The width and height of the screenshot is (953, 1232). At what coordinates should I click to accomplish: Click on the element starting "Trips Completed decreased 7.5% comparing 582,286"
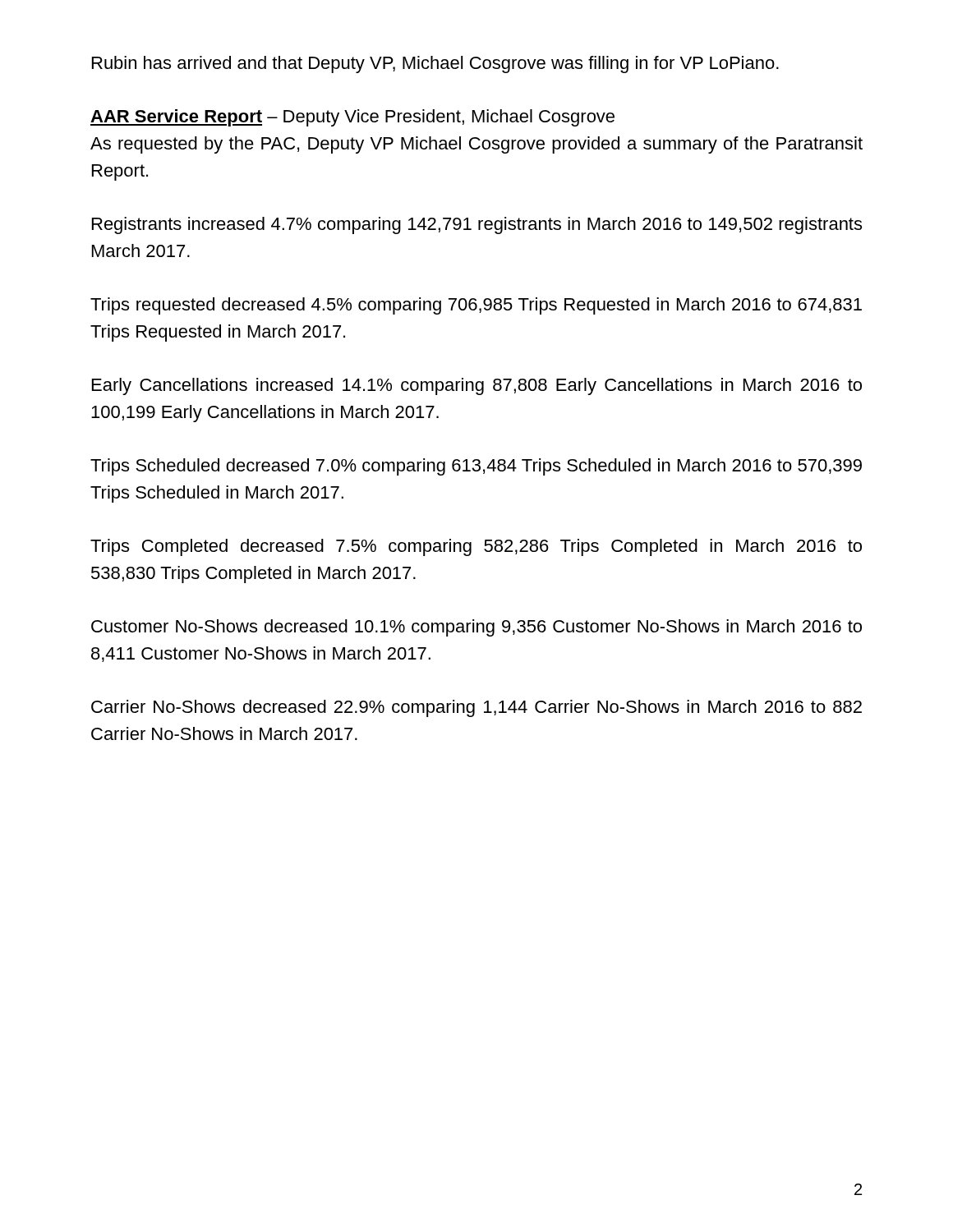click(x=476, y=559)
